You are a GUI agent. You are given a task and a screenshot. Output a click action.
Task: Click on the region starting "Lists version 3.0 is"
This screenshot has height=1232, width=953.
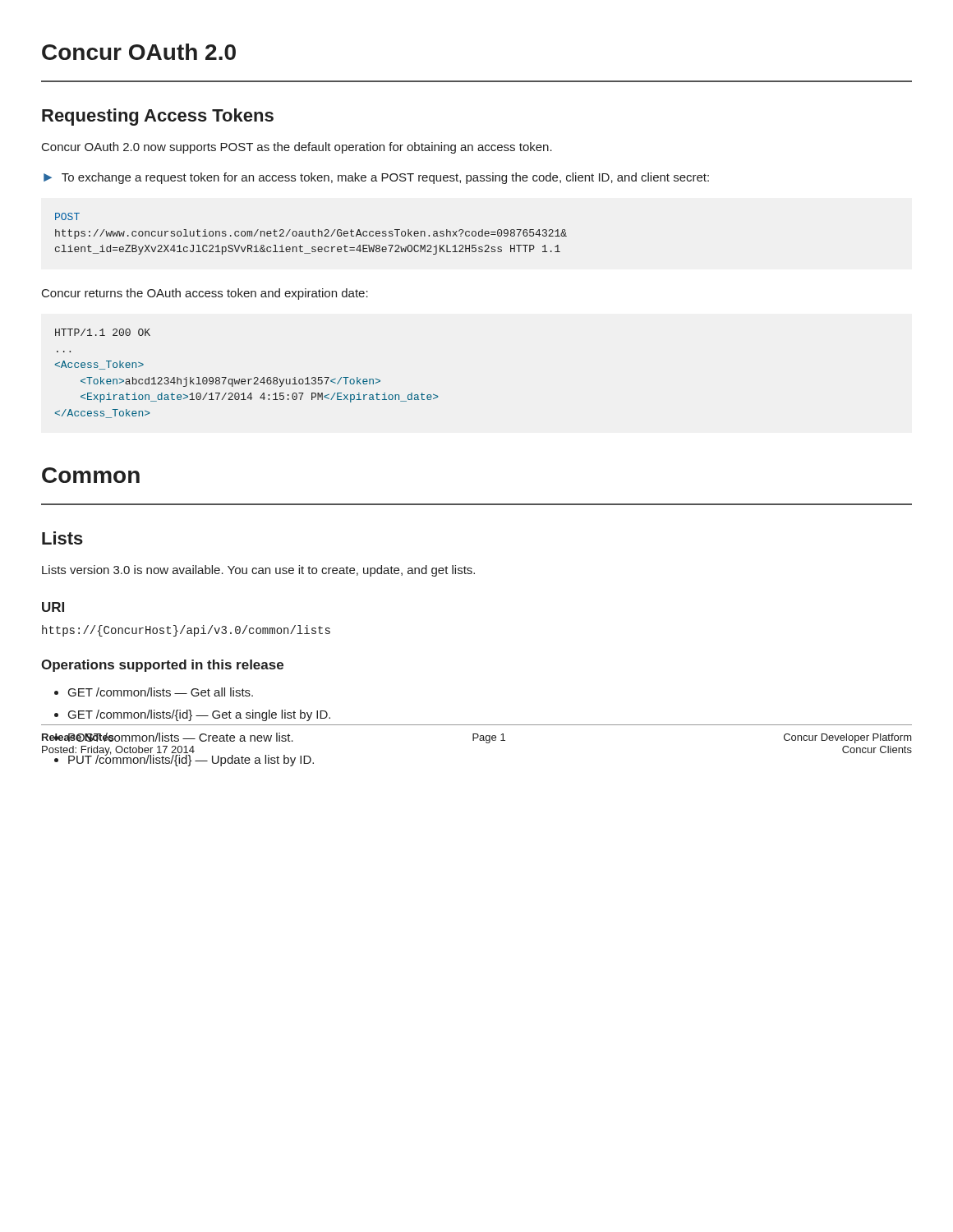259,570
